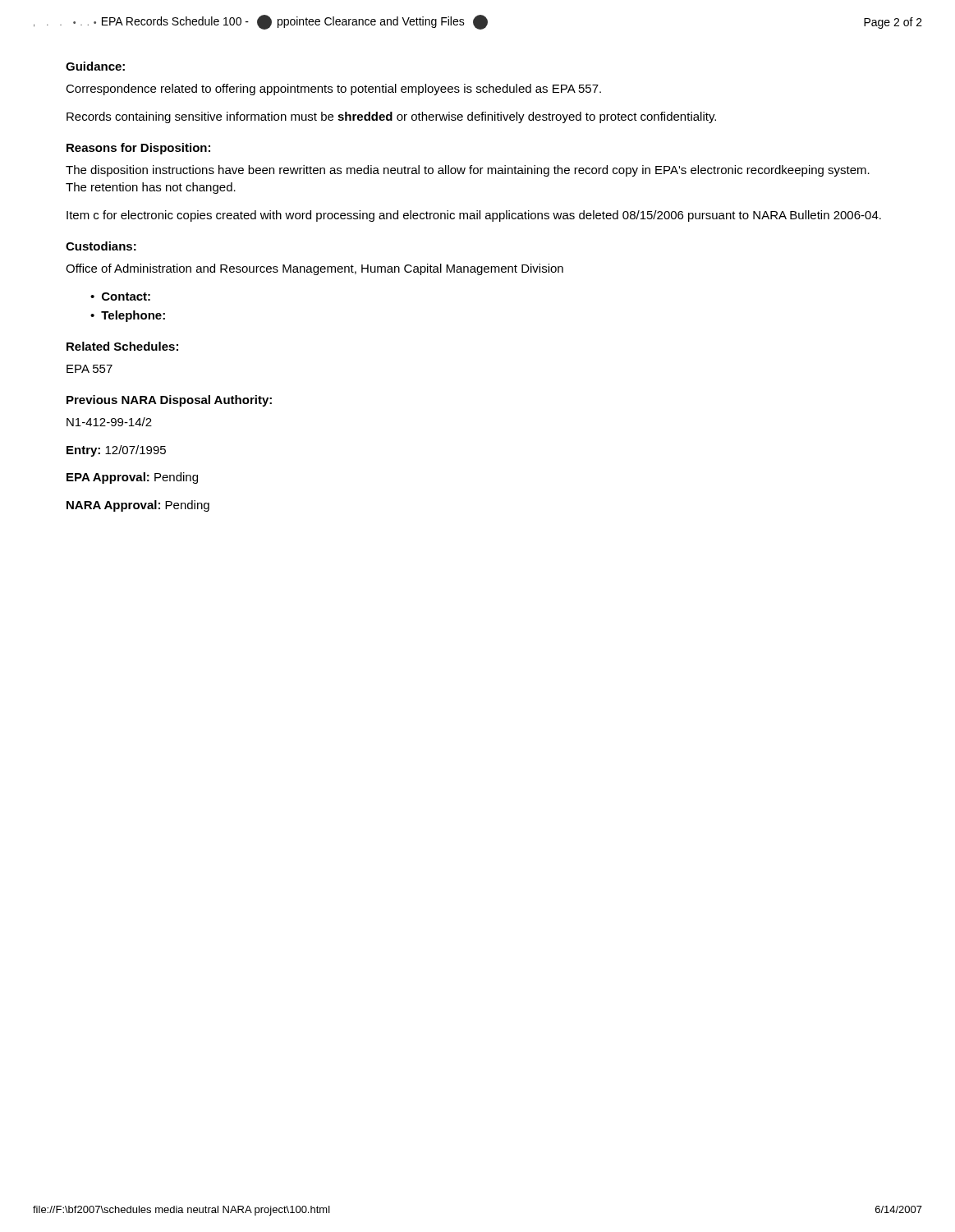Where does it say "EPA 557"?
The image size is (955, 1232).
click(89, 368)
